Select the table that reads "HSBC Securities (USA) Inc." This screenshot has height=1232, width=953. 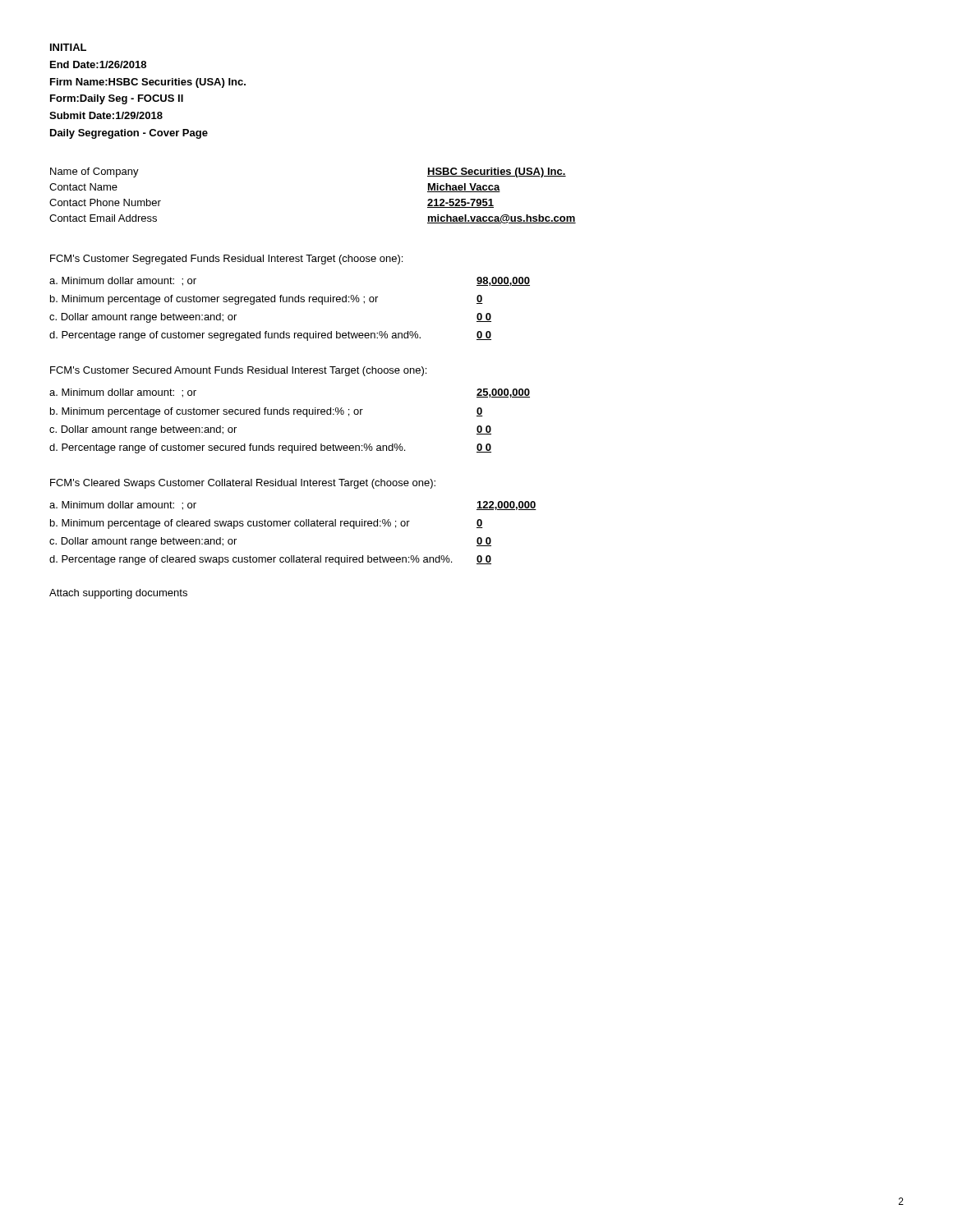[476, 194]
